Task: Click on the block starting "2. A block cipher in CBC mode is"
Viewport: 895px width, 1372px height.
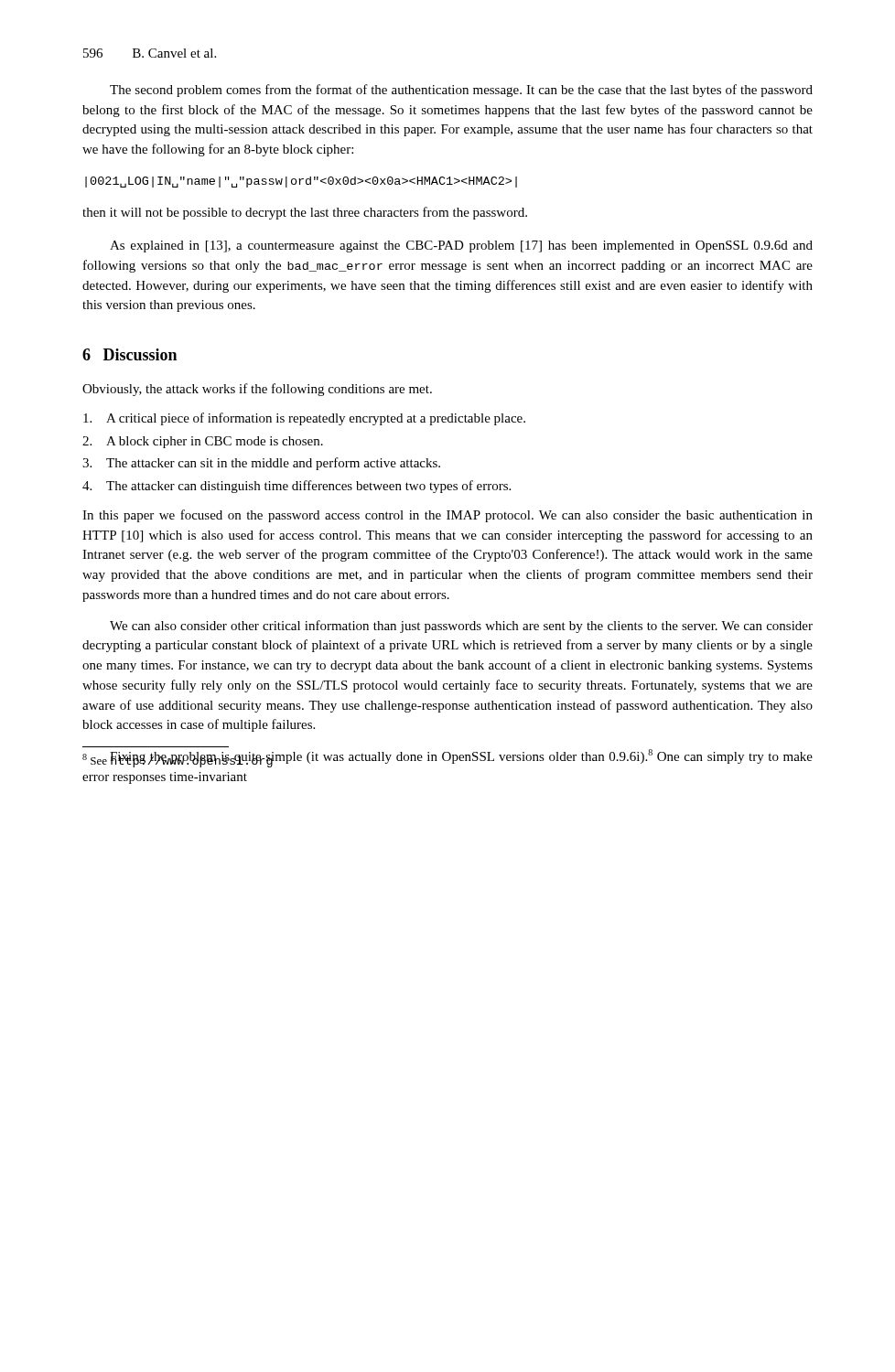Action: click(x=203, y=442)
